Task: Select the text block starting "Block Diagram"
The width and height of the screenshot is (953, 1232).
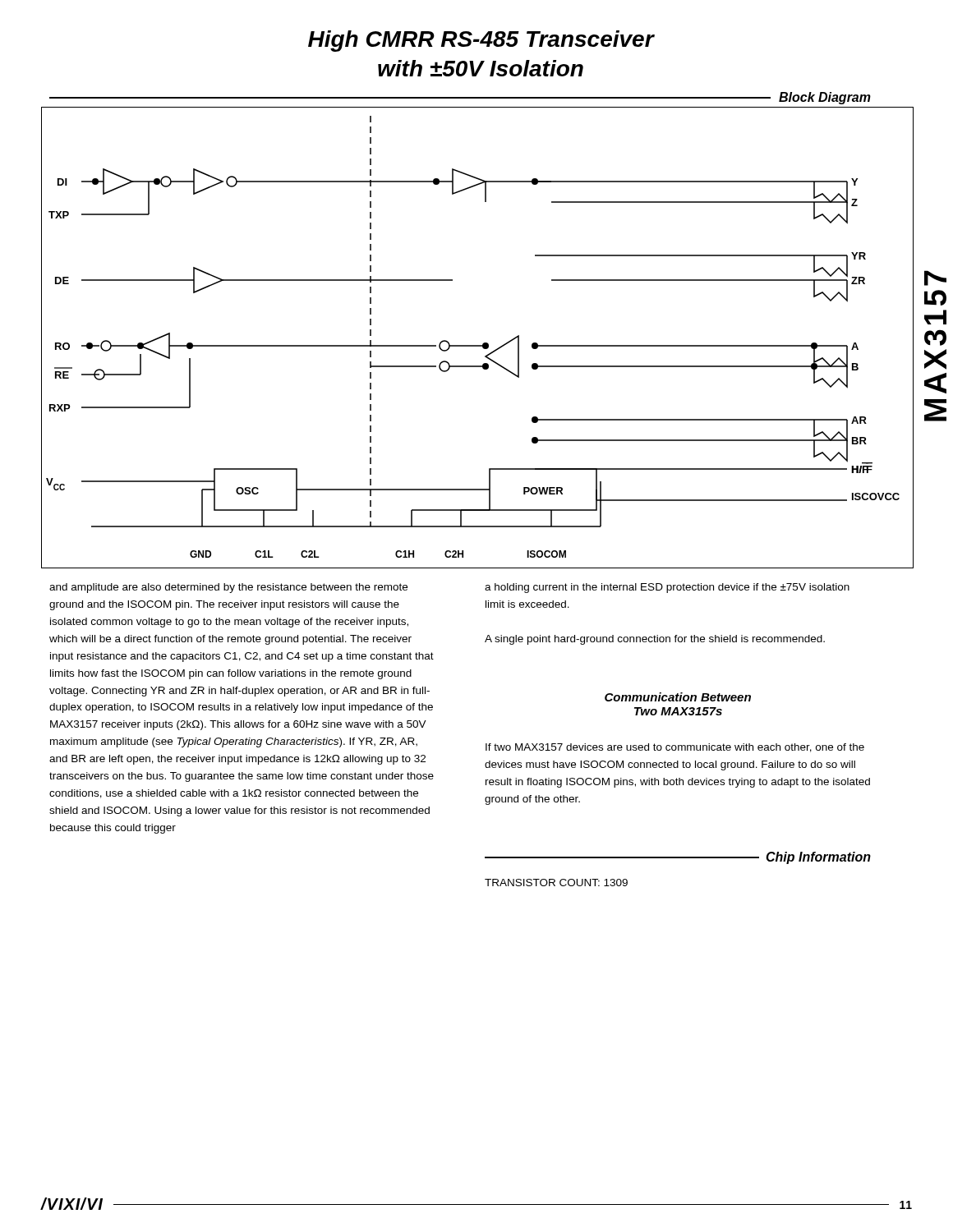Action: click(481, 98)
